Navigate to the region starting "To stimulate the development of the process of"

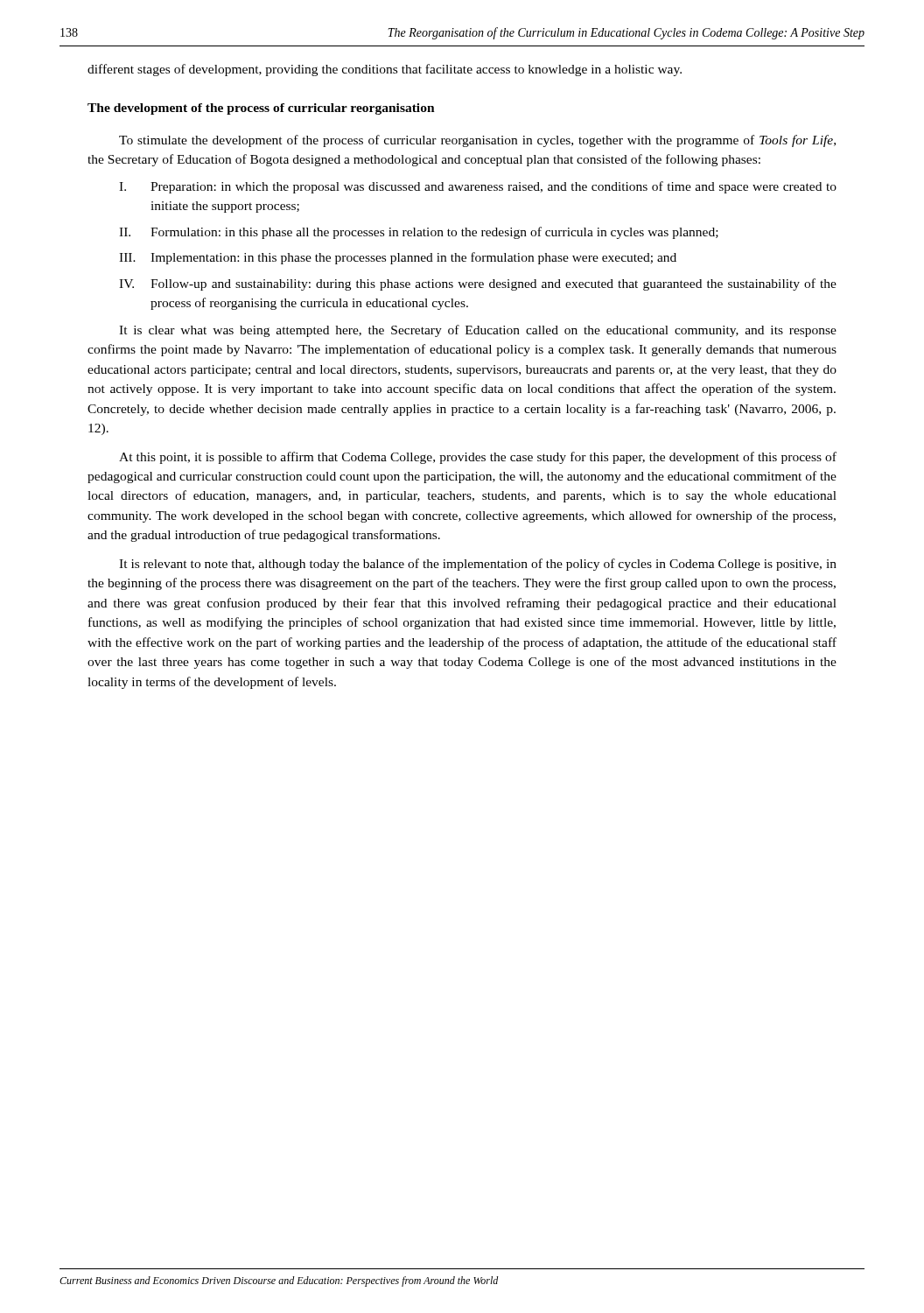click(462, 150)
